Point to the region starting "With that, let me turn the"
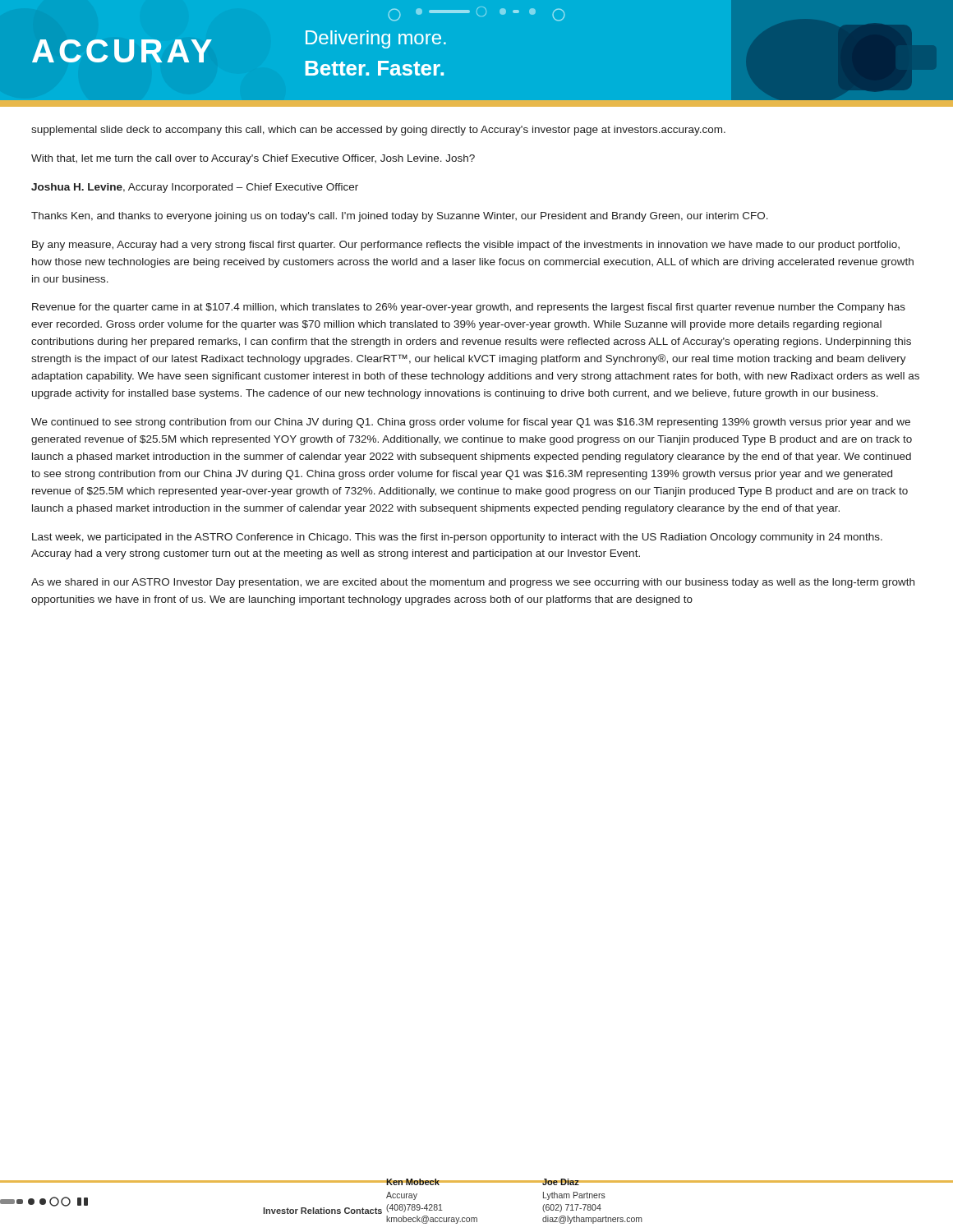 coord(476,159)
